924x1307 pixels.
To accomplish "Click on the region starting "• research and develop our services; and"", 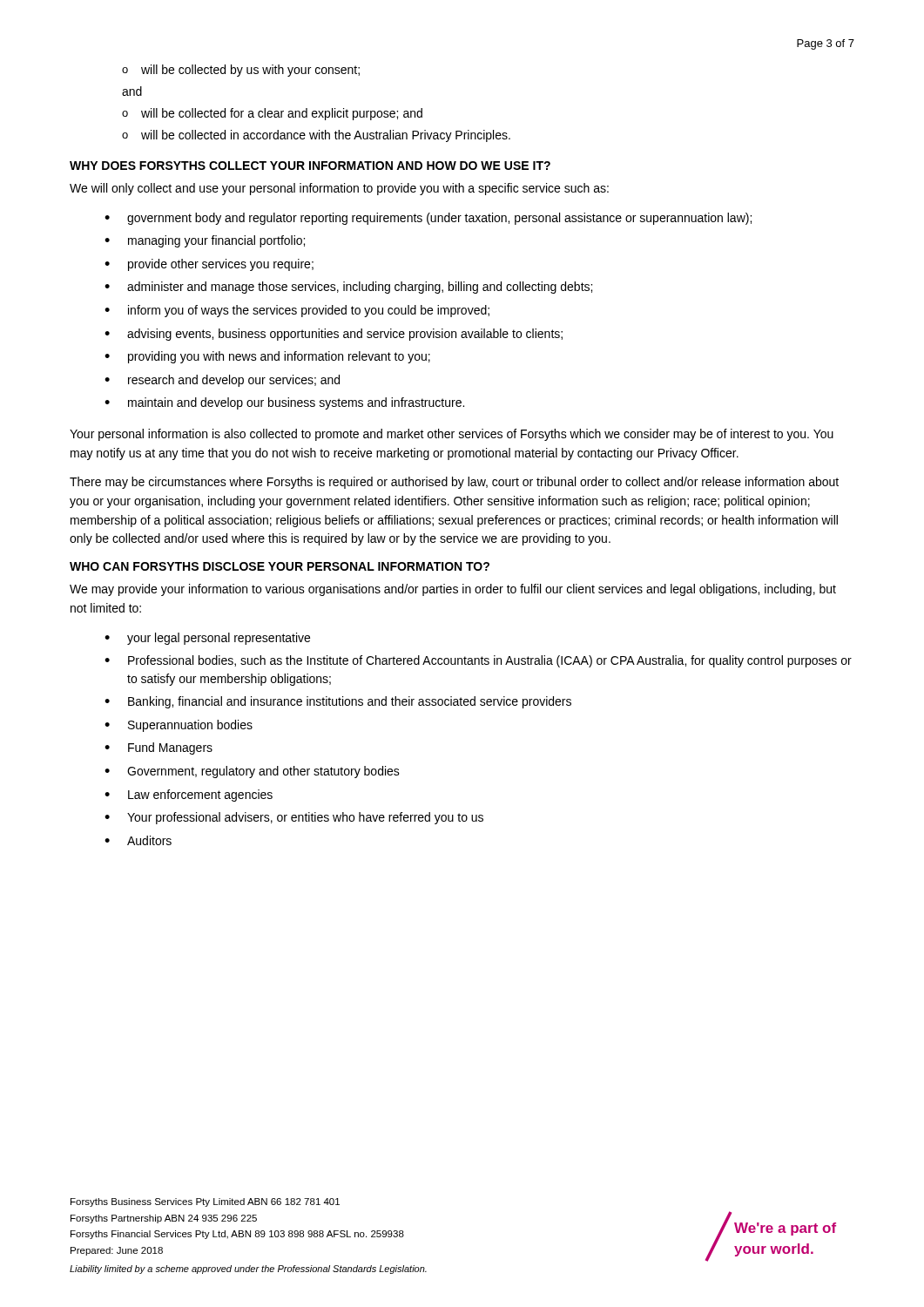I will [x=223, y=380].
